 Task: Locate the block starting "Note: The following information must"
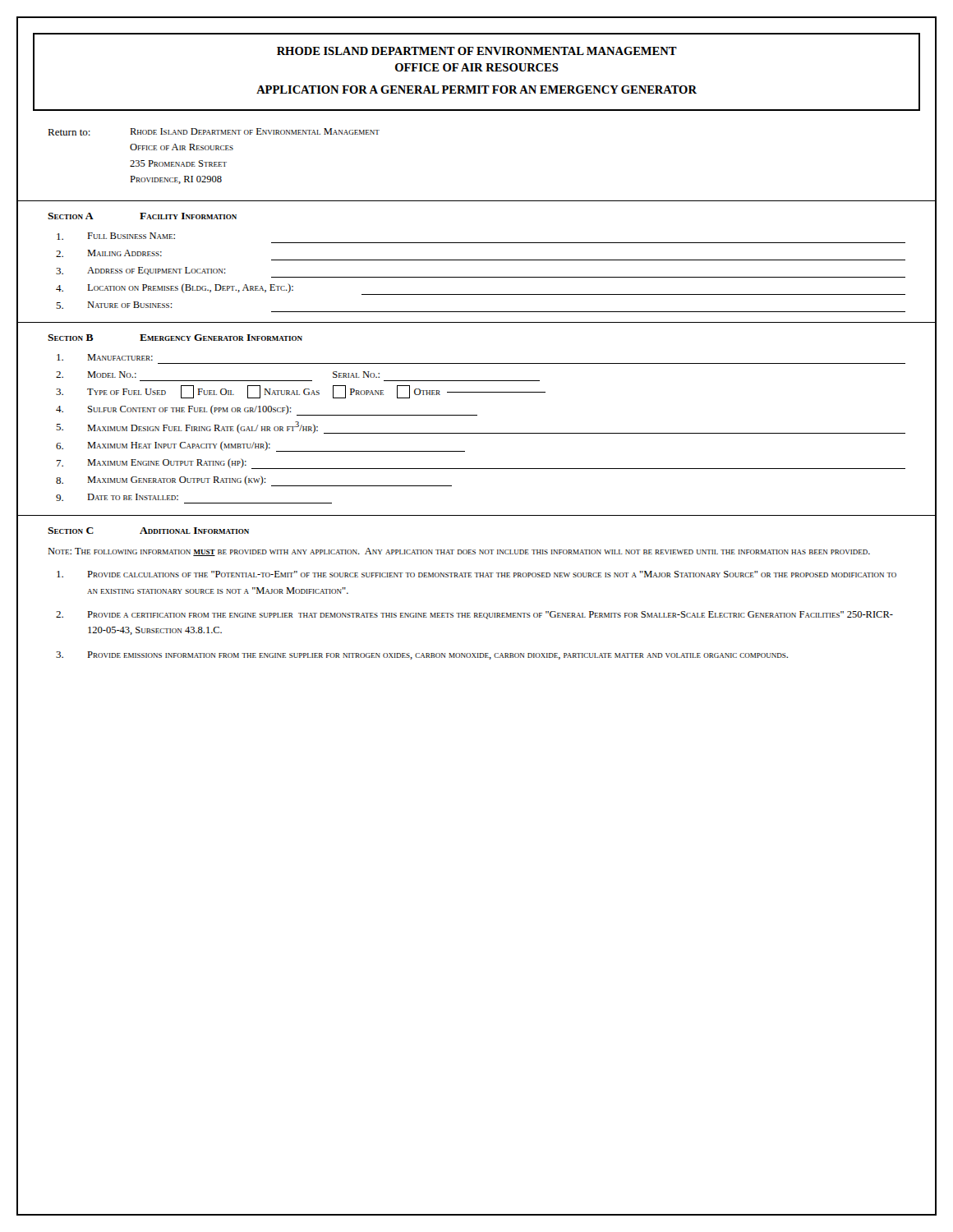pyautogui.click(x=459, y=551)
